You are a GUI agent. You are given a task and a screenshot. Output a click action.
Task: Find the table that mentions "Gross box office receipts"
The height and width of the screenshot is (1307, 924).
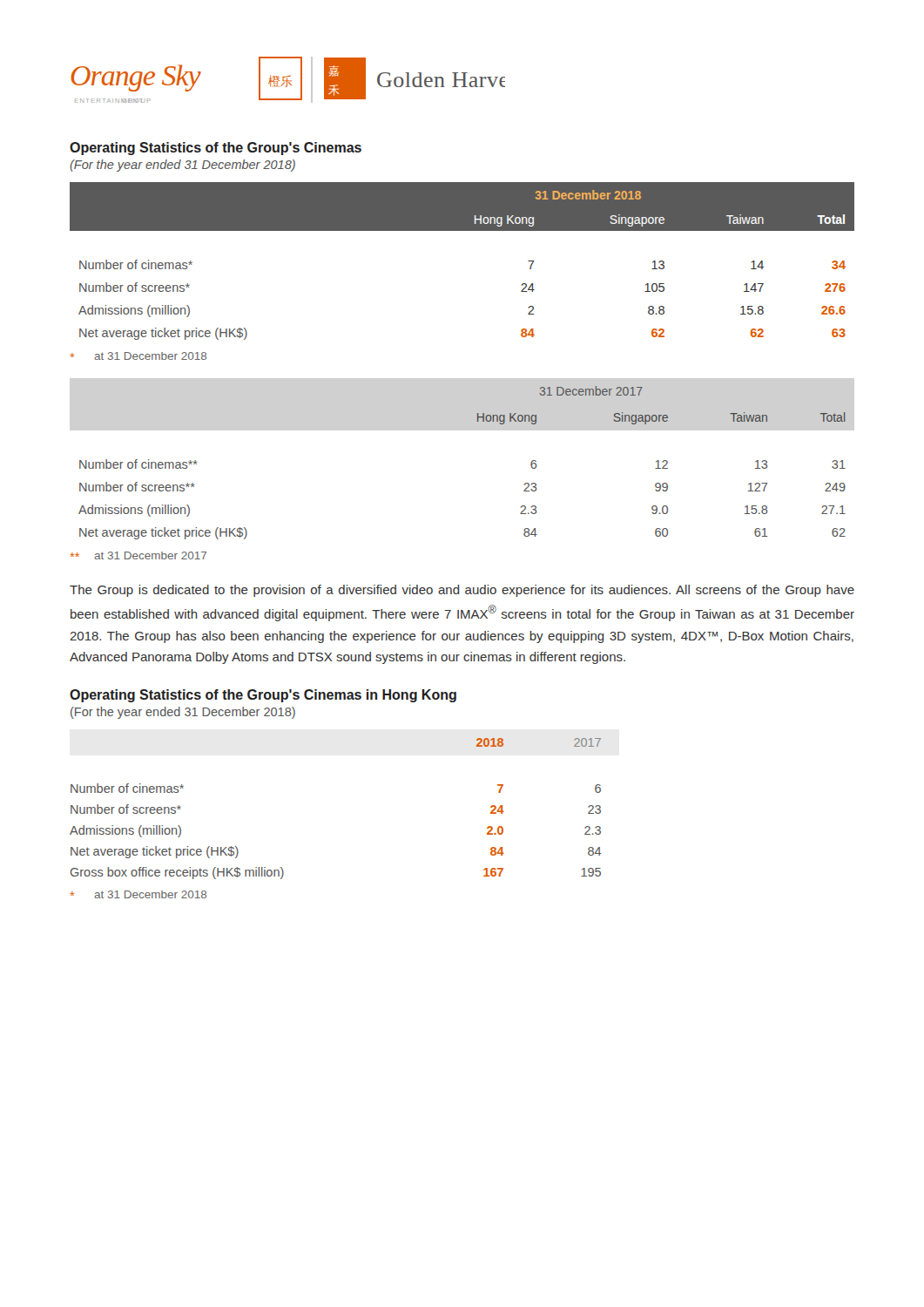462,806
